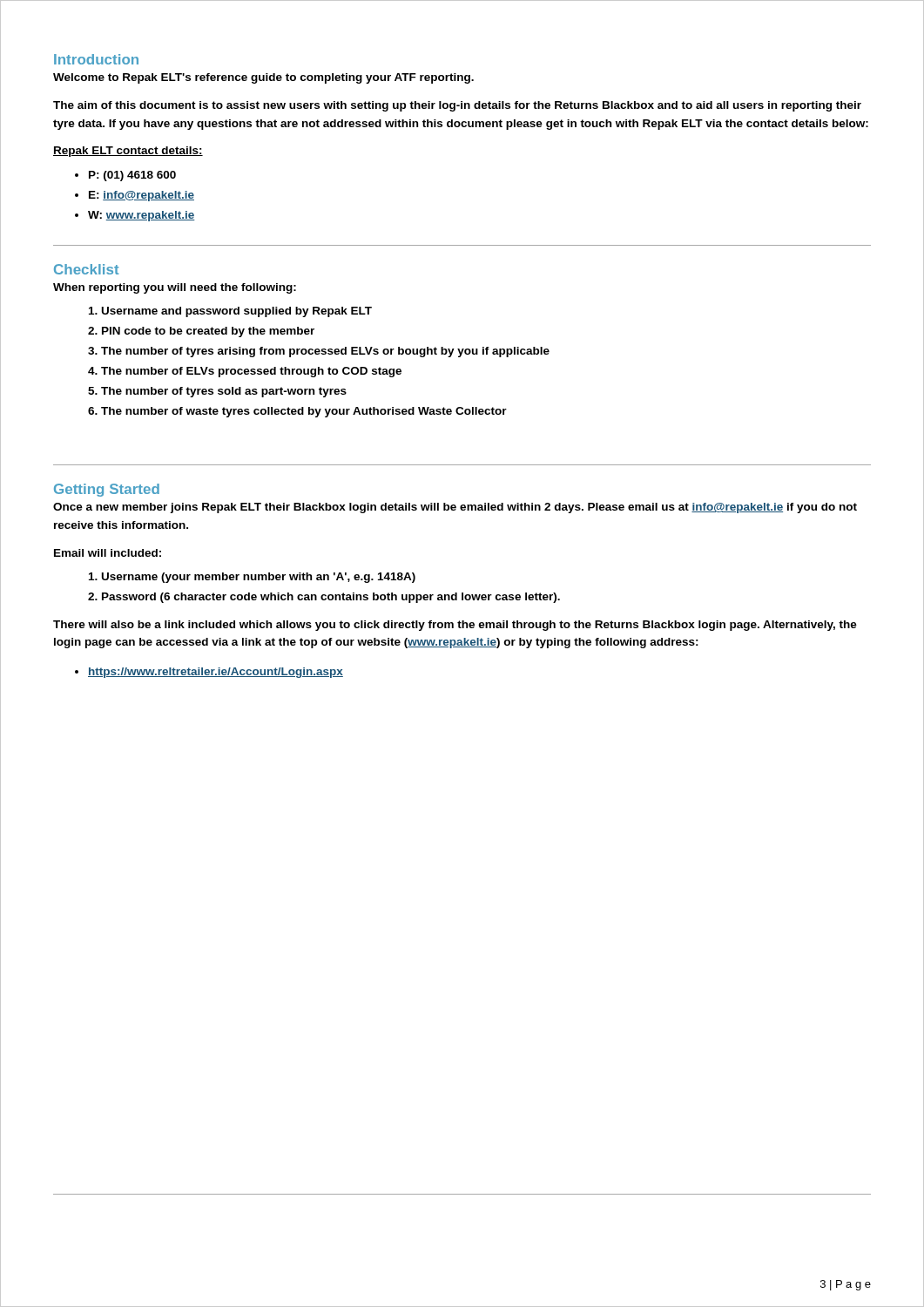Locate the section header with the text "Getting Started"

[107, 490]
